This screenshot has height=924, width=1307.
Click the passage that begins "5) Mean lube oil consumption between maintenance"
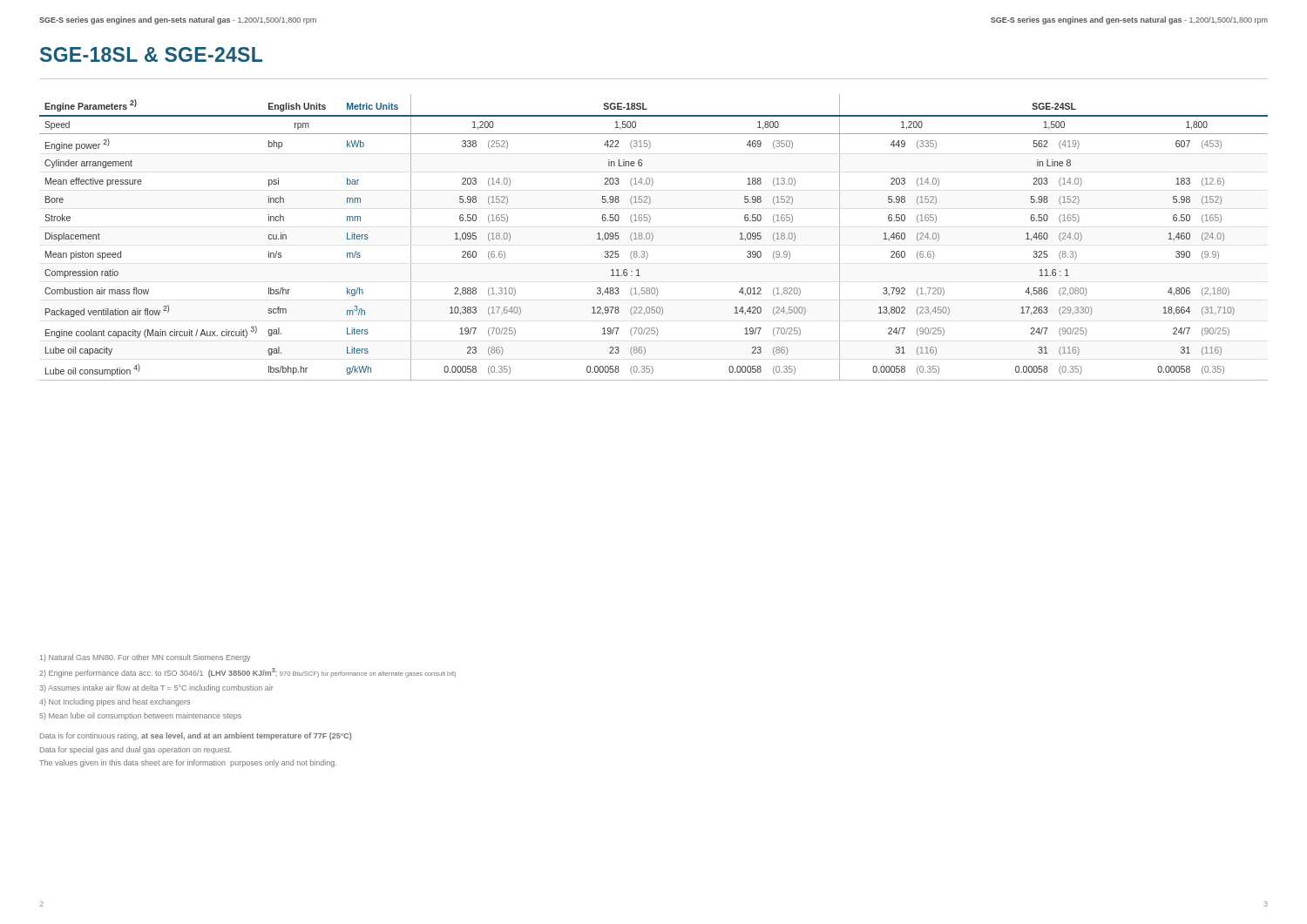coord(140,716)
